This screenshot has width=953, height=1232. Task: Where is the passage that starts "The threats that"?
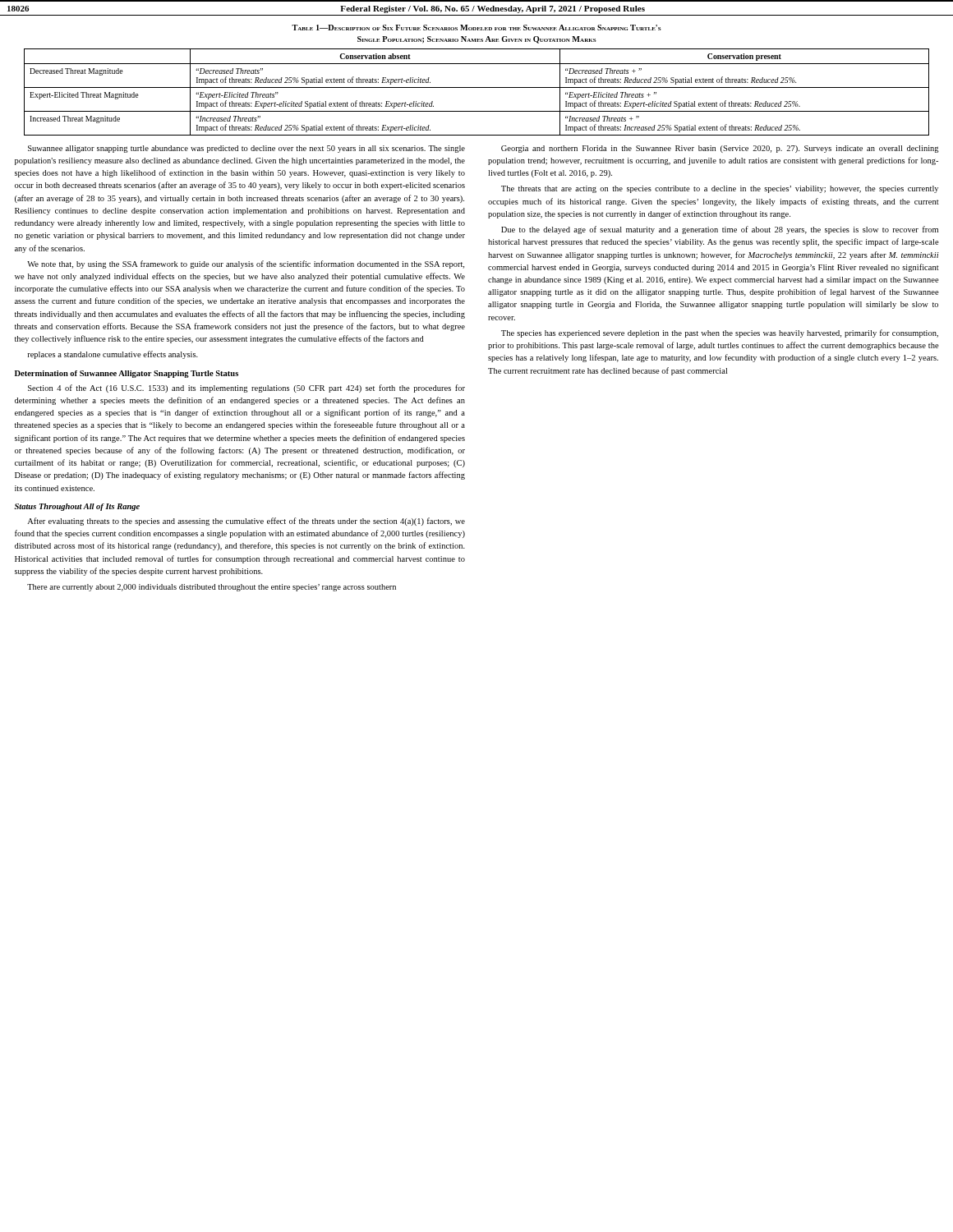click(x=713, y=201)
